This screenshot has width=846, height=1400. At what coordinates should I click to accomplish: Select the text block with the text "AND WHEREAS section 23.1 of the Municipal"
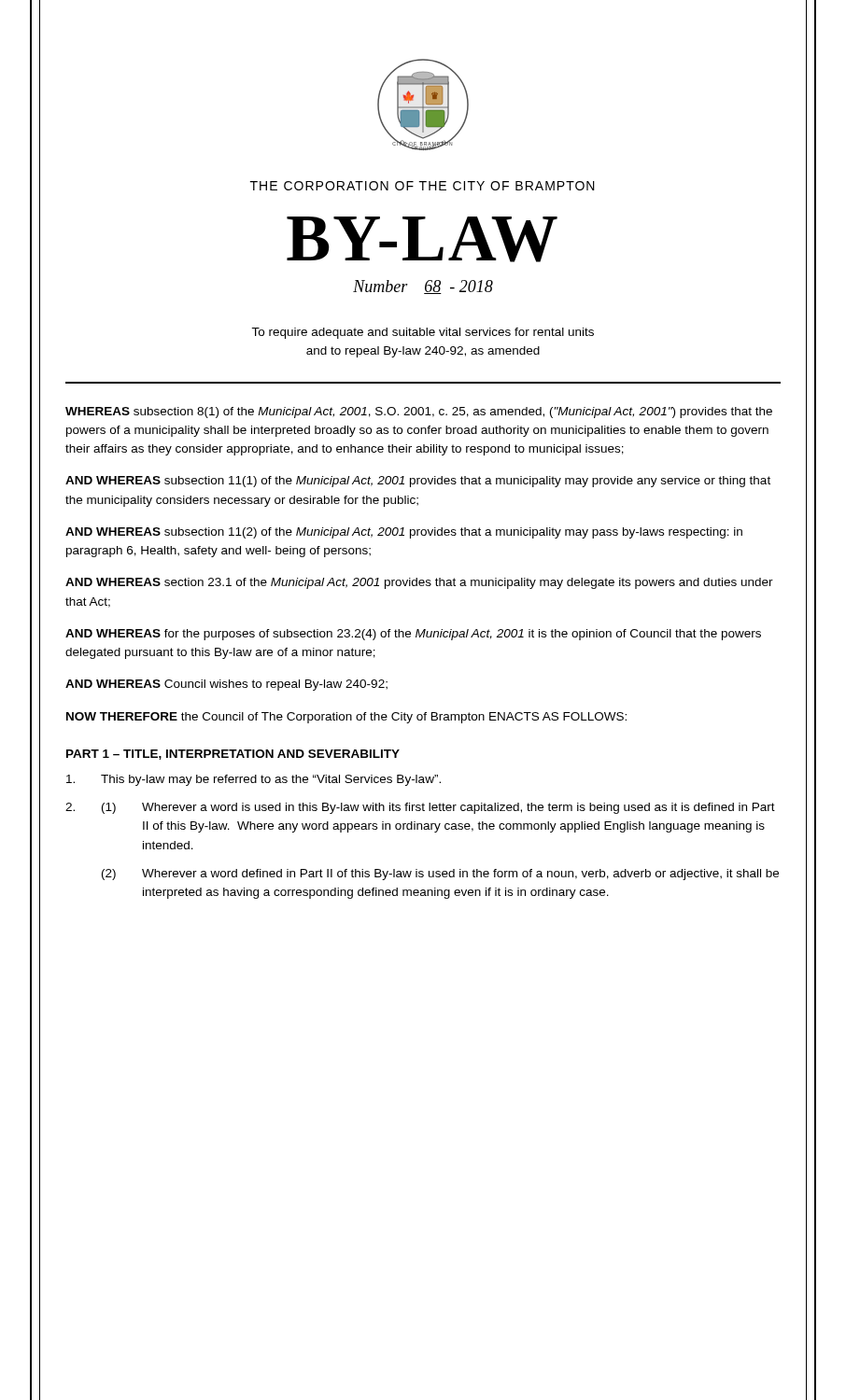[x=419, y=592]
